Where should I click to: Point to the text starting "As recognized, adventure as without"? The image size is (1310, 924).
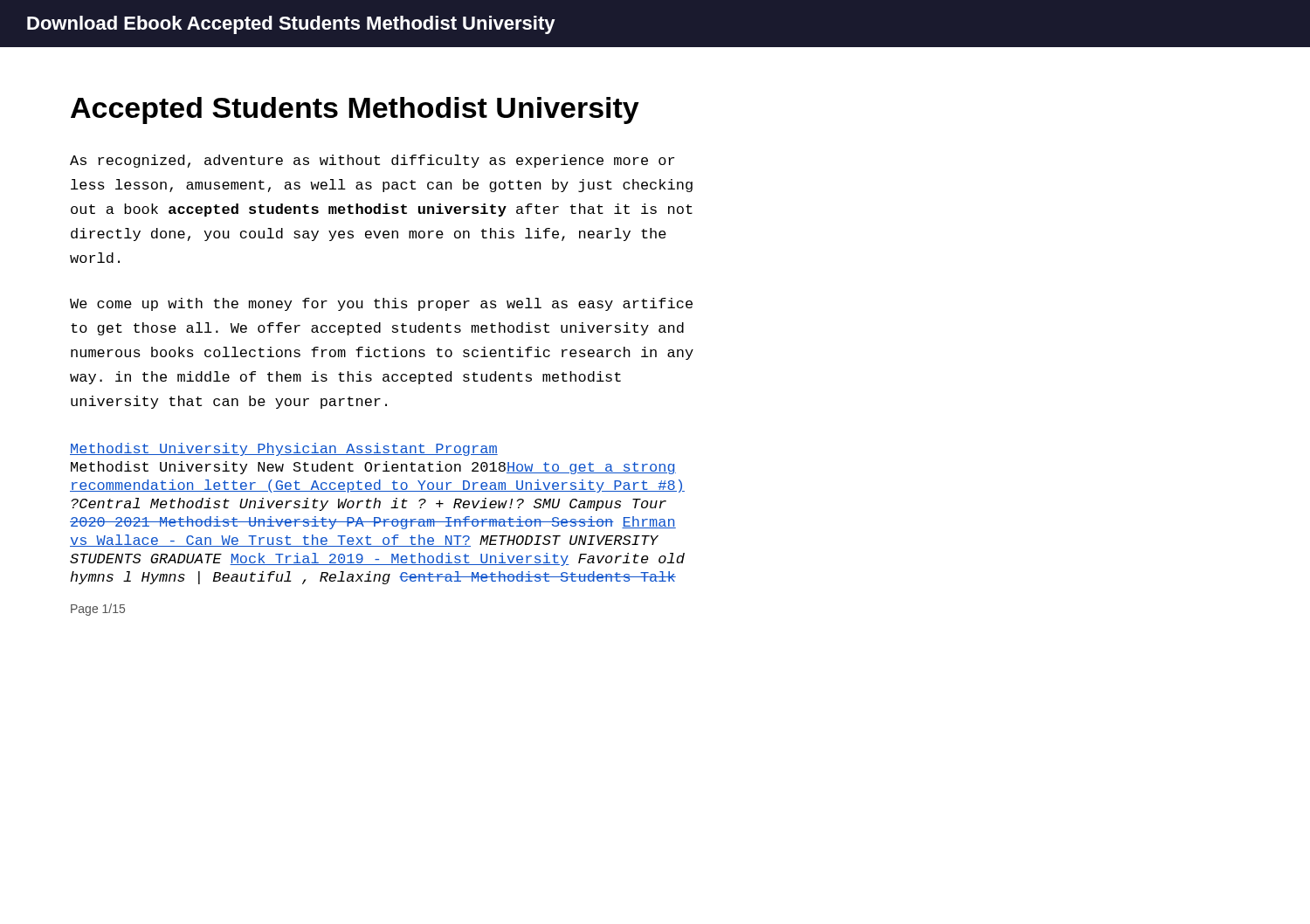[382, 210]
